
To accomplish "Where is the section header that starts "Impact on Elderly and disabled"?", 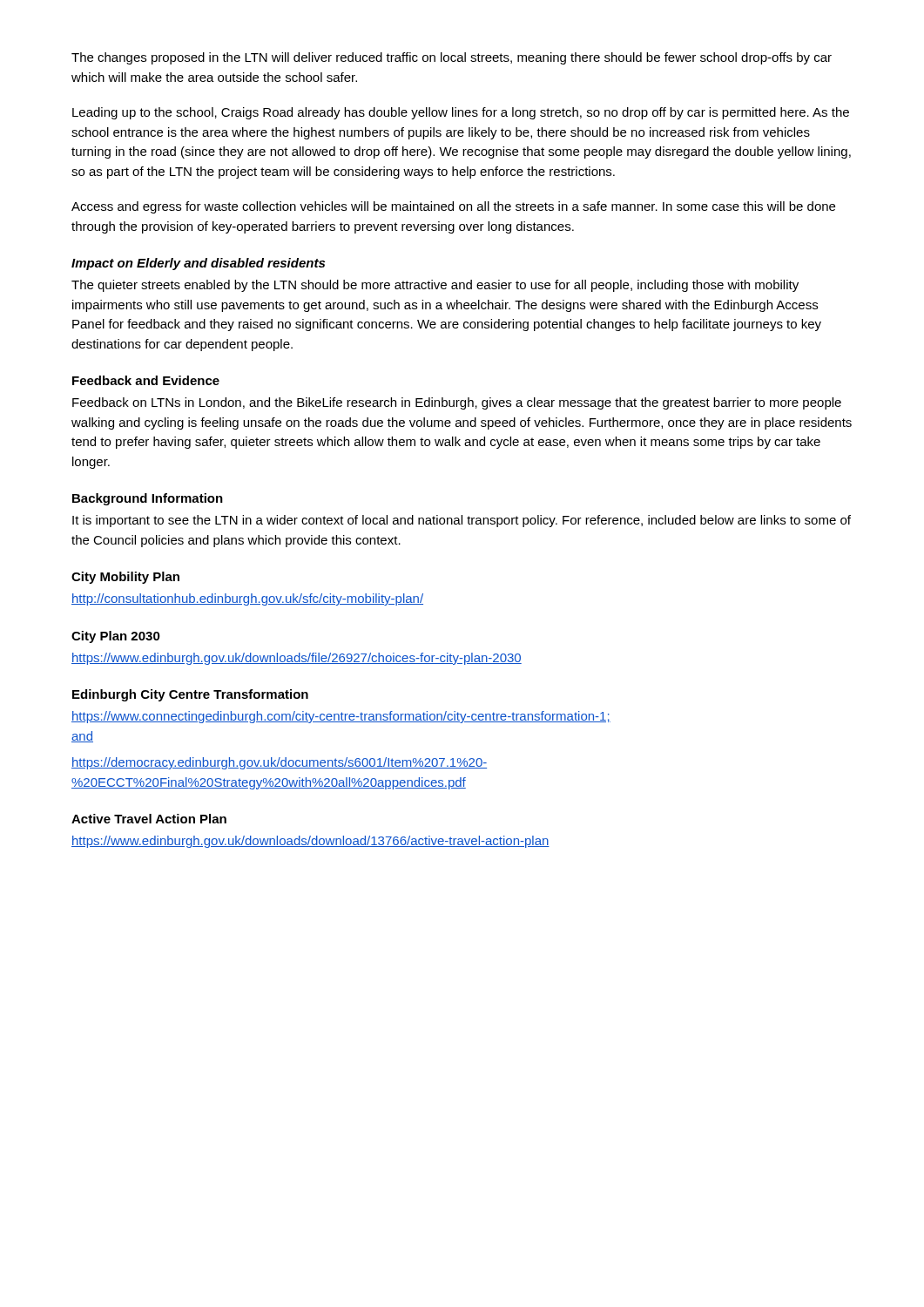I will point(198,263).
